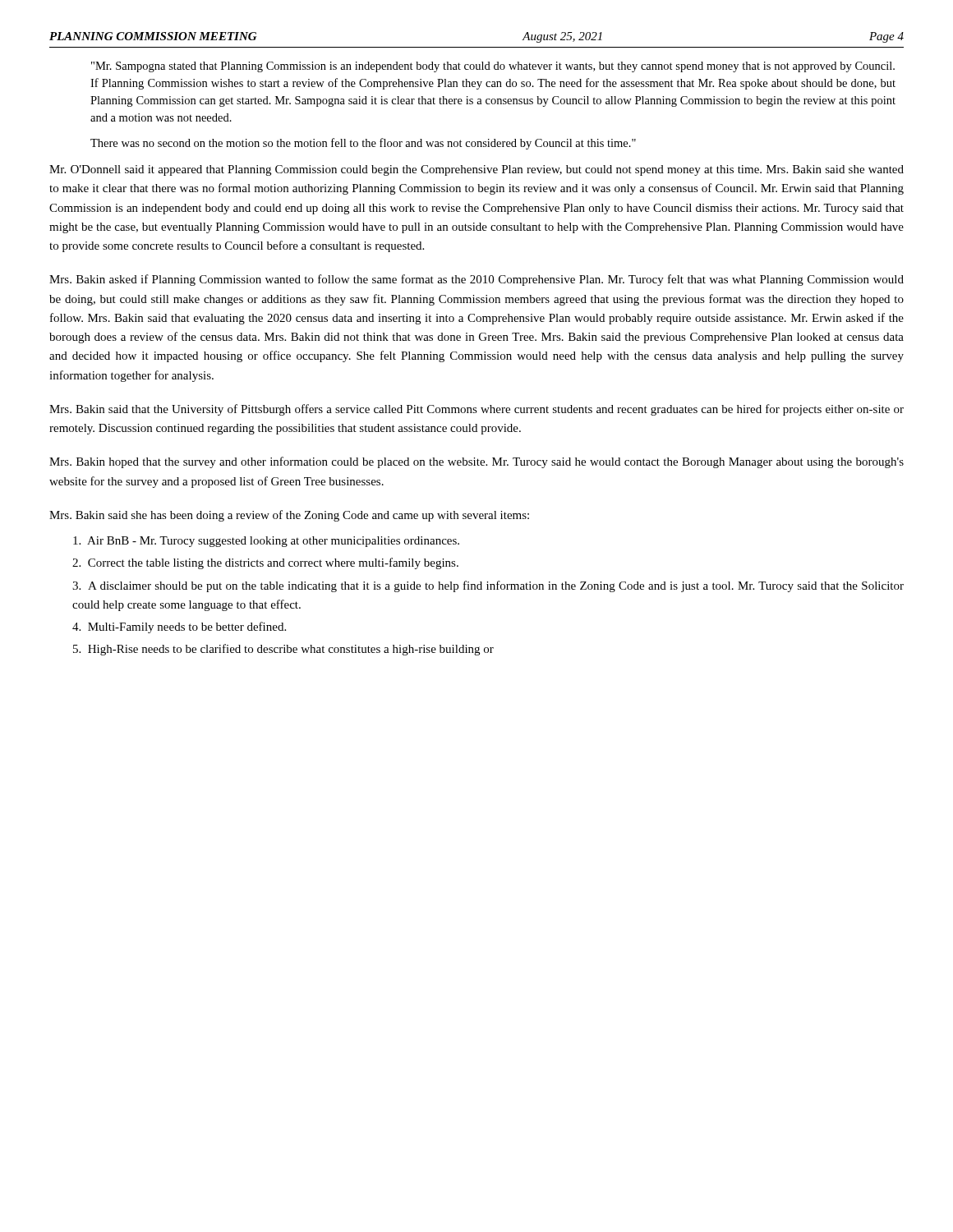The height and width of the screenshot is (1232, 953).
Task: Click on the block starting "Mrs. Bakin hoped that"
Action: (476, 471)
